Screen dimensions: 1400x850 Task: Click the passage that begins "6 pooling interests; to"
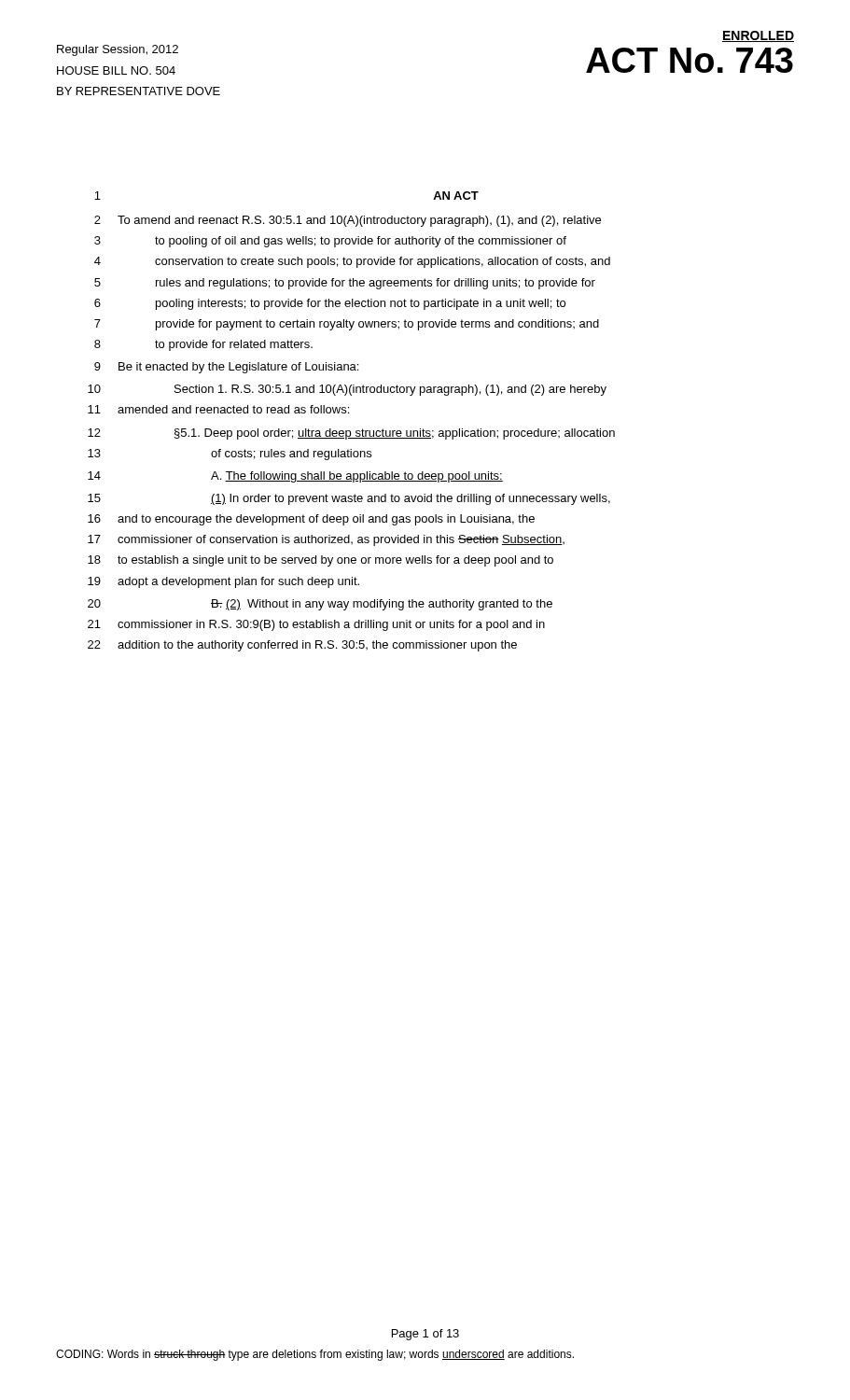pos(425,303)
